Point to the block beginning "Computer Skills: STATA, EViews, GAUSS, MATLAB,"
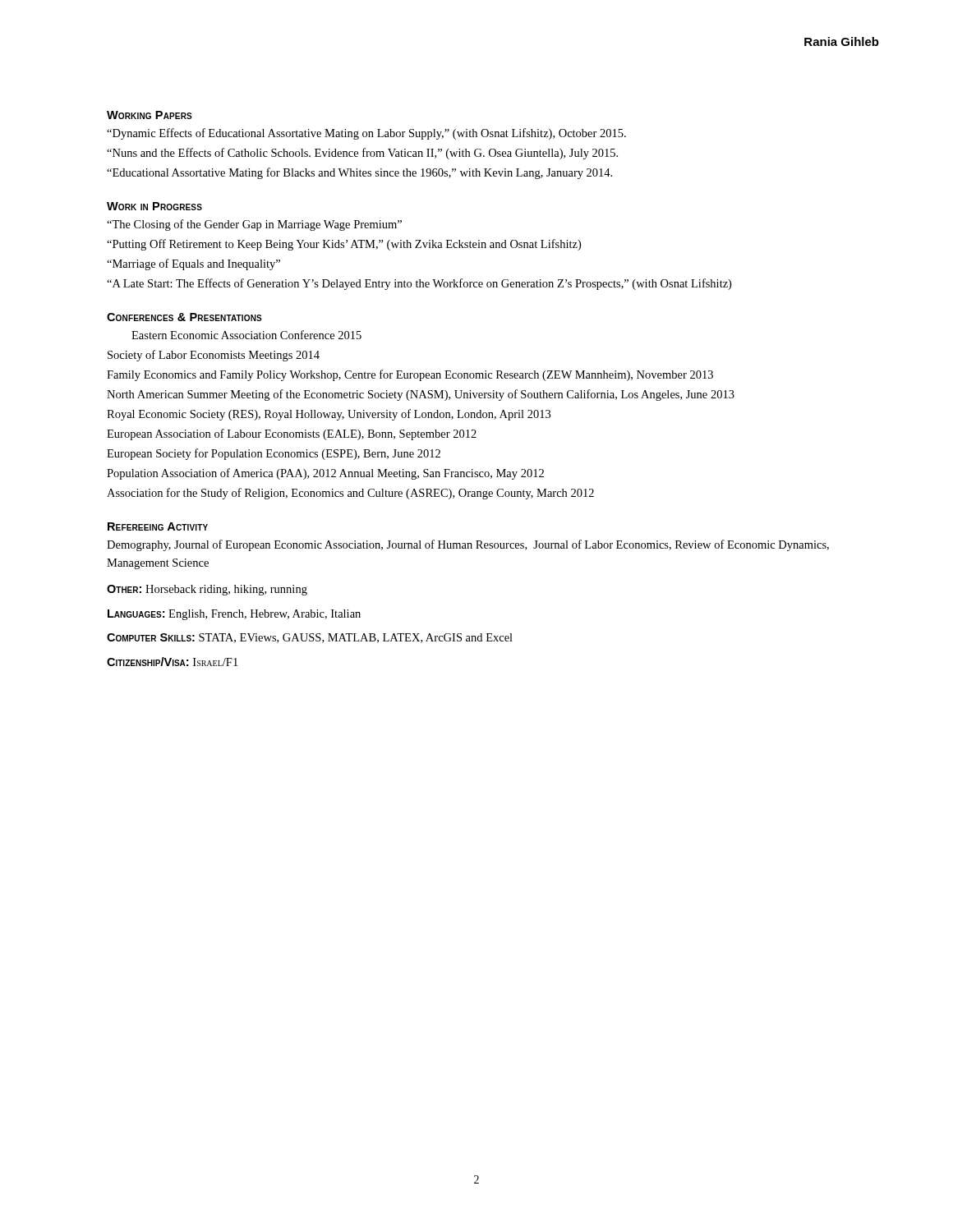 (x=310, y=638)
